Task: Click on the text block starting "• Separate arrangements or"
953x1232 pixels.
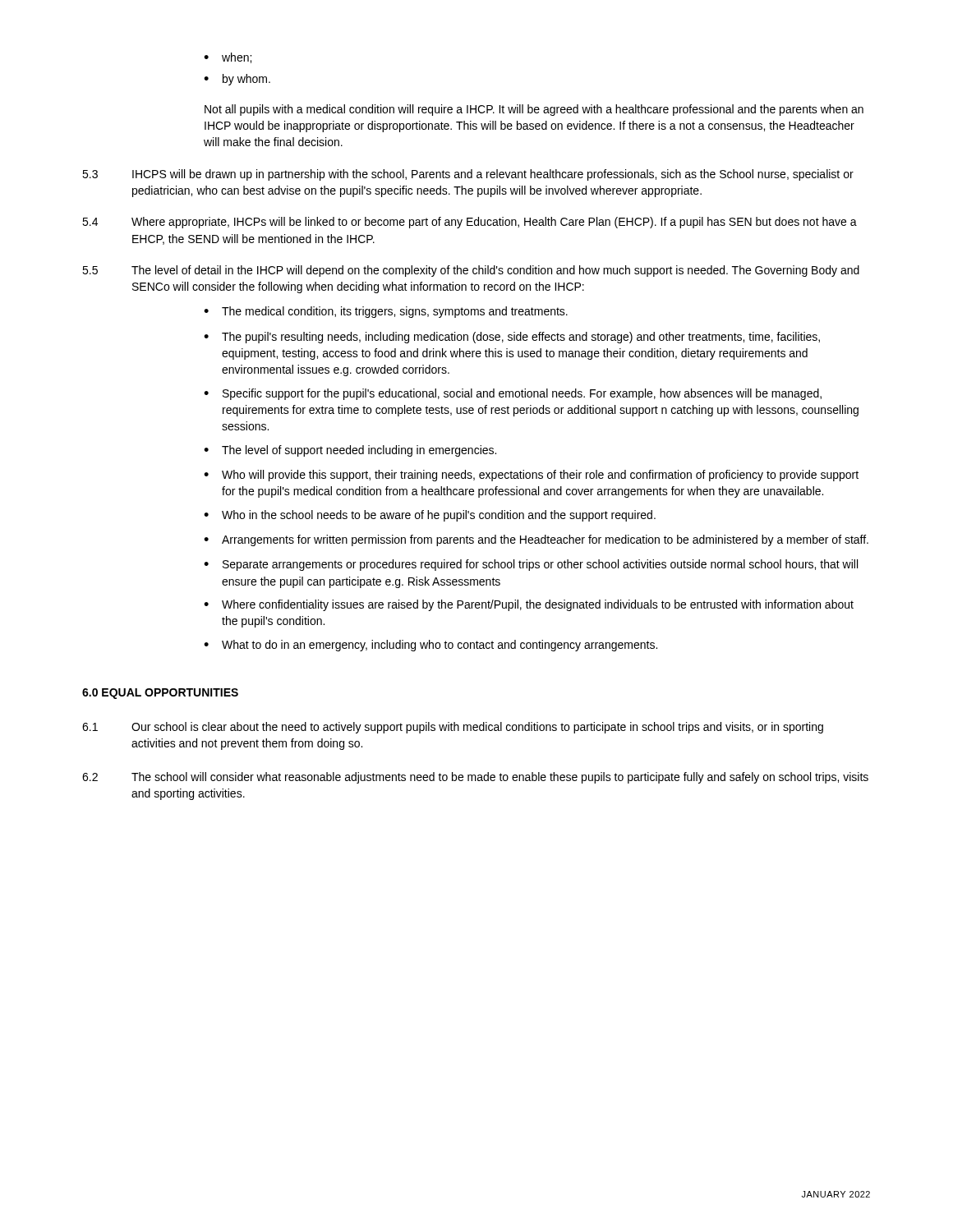Action: pyautogui.click(x=537, y=573)
